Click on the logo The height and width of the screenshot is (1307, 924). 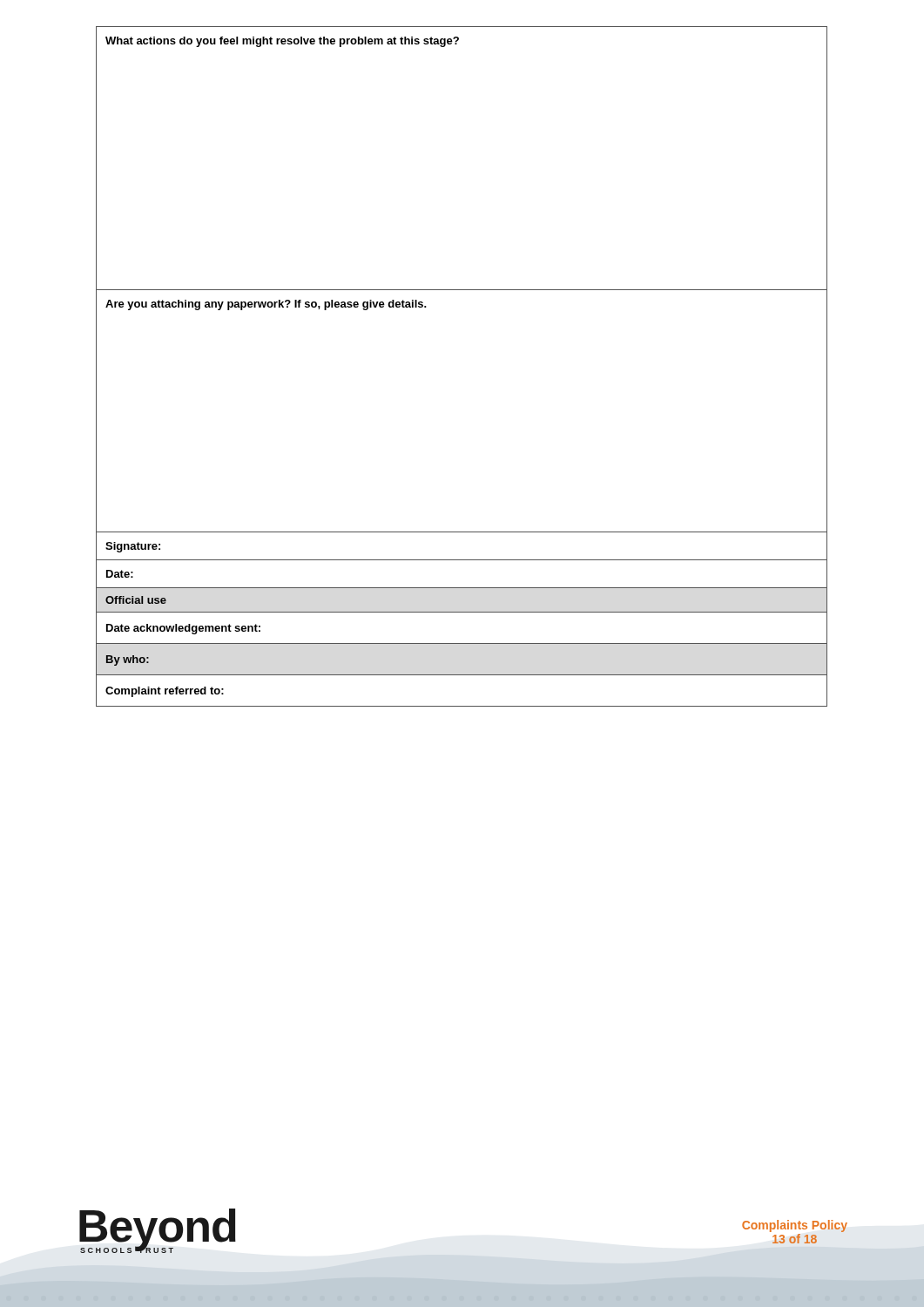click(164, 1225)
